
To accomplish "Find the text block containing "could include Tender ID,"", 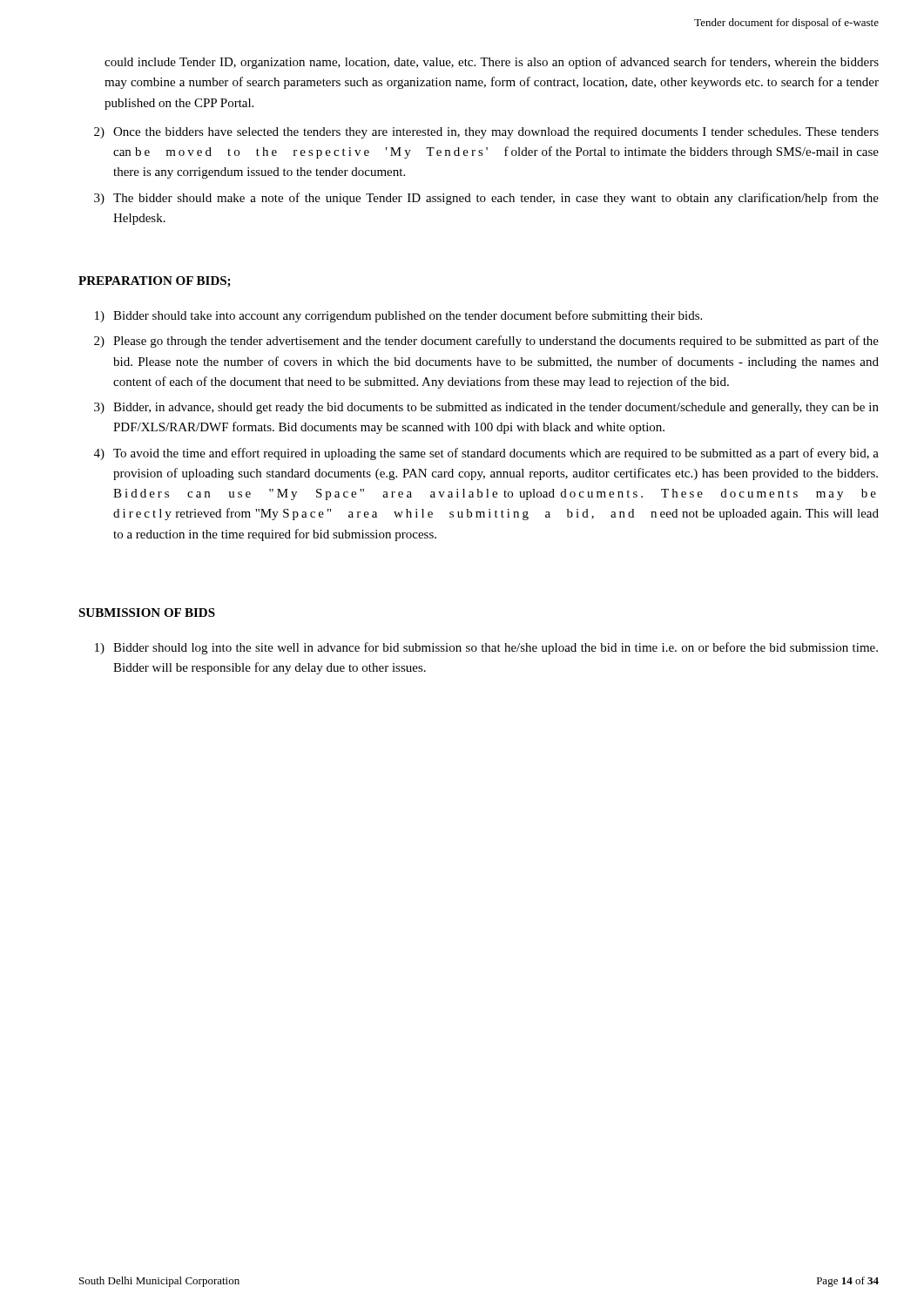I will (x=492, y=82).
